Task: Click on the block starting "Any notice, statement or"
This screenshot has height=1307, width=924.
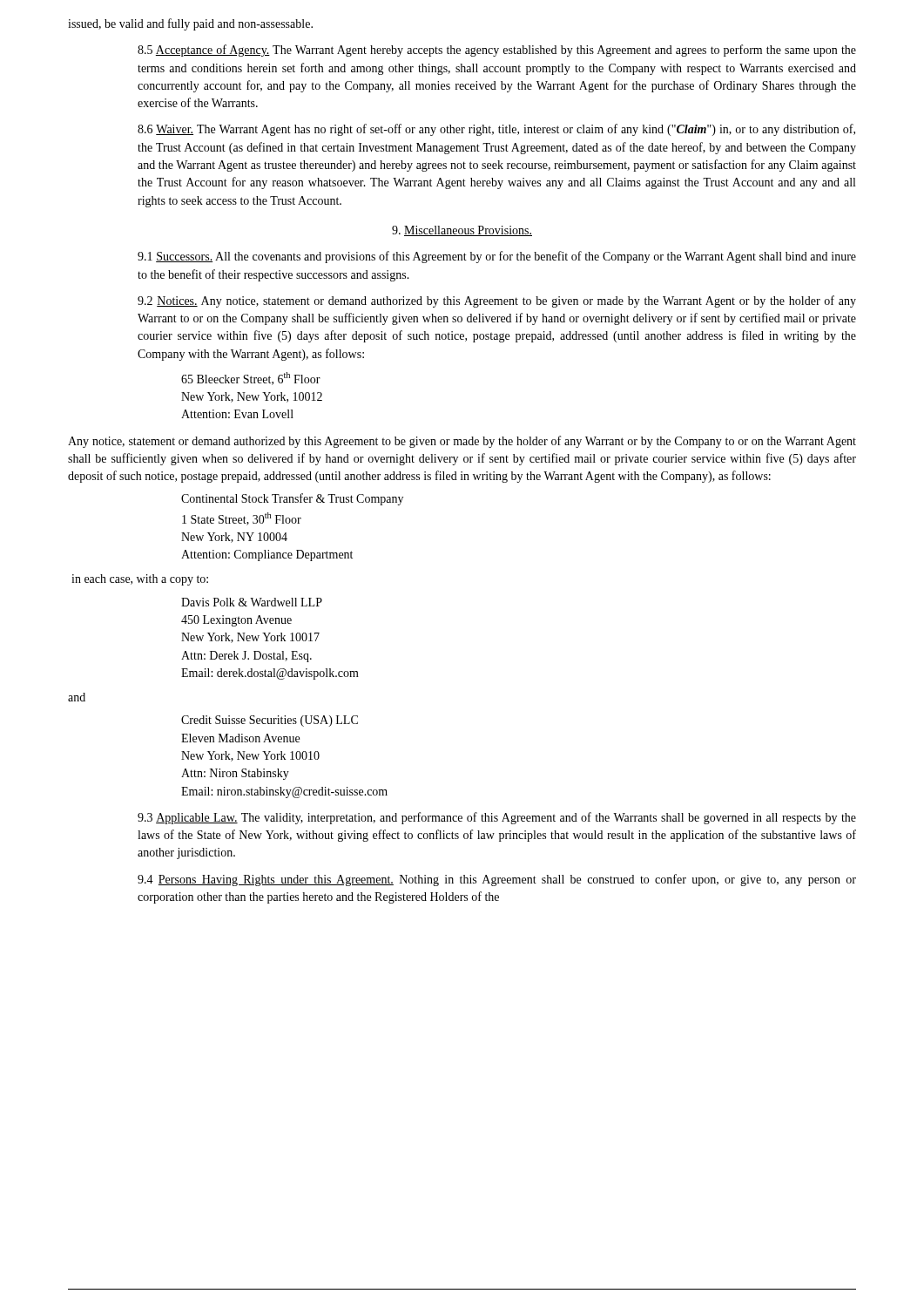Action: coord(462,459)
